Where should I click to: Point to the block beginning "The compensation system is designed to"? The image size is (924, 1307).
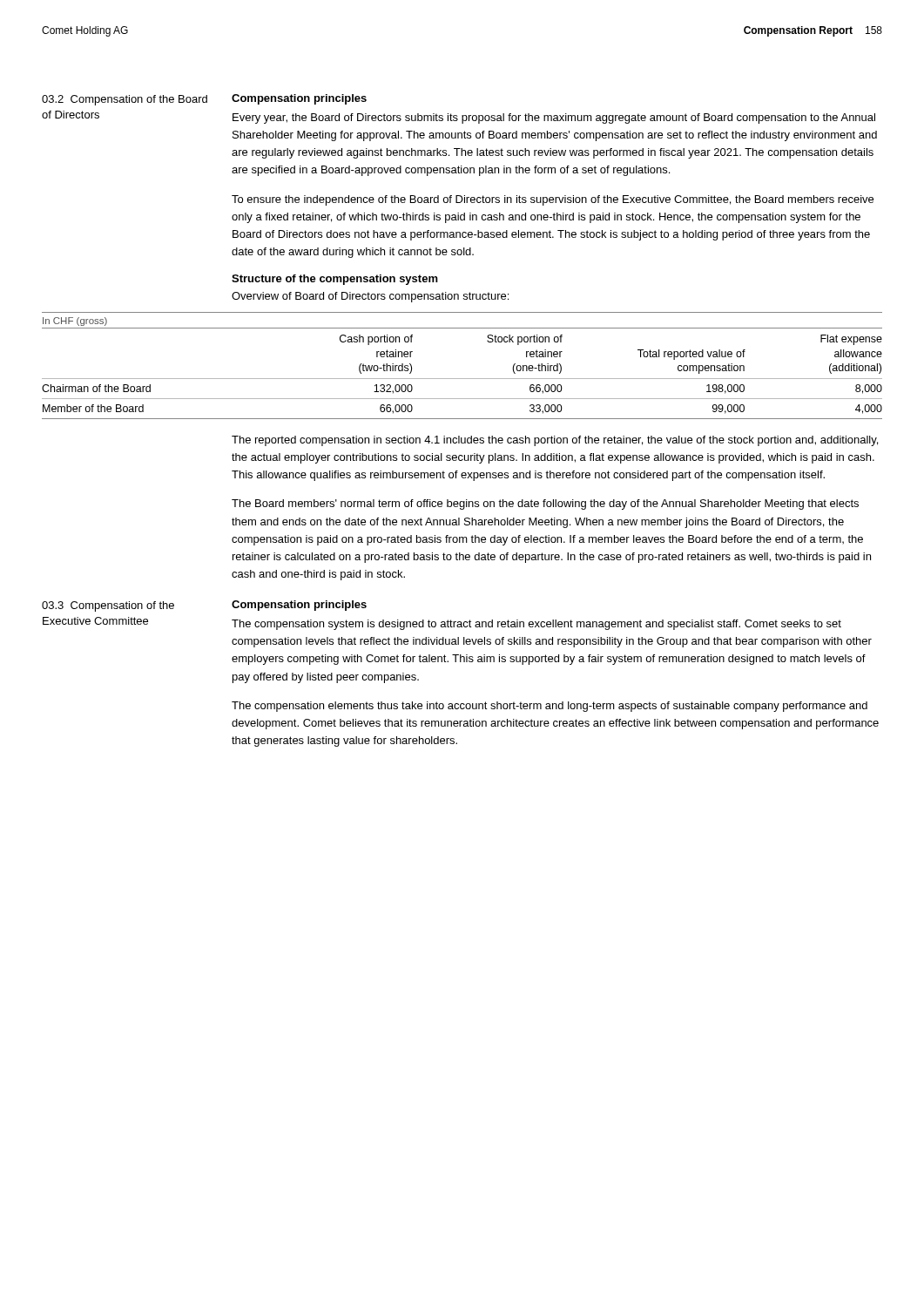pyautogui.click(x=552, y=650)
